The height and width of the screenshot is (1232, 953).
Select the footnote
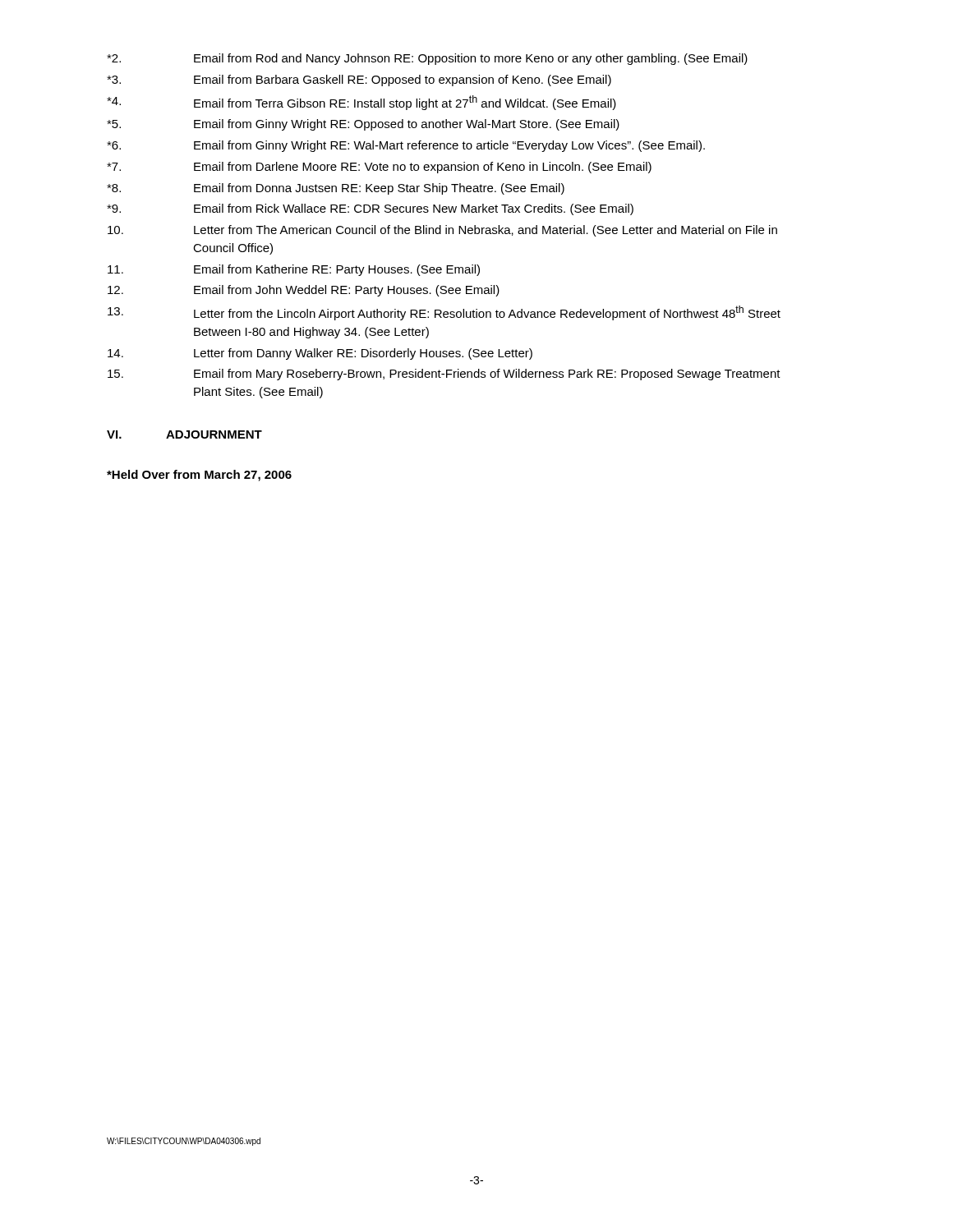(x=184, y=1141)
